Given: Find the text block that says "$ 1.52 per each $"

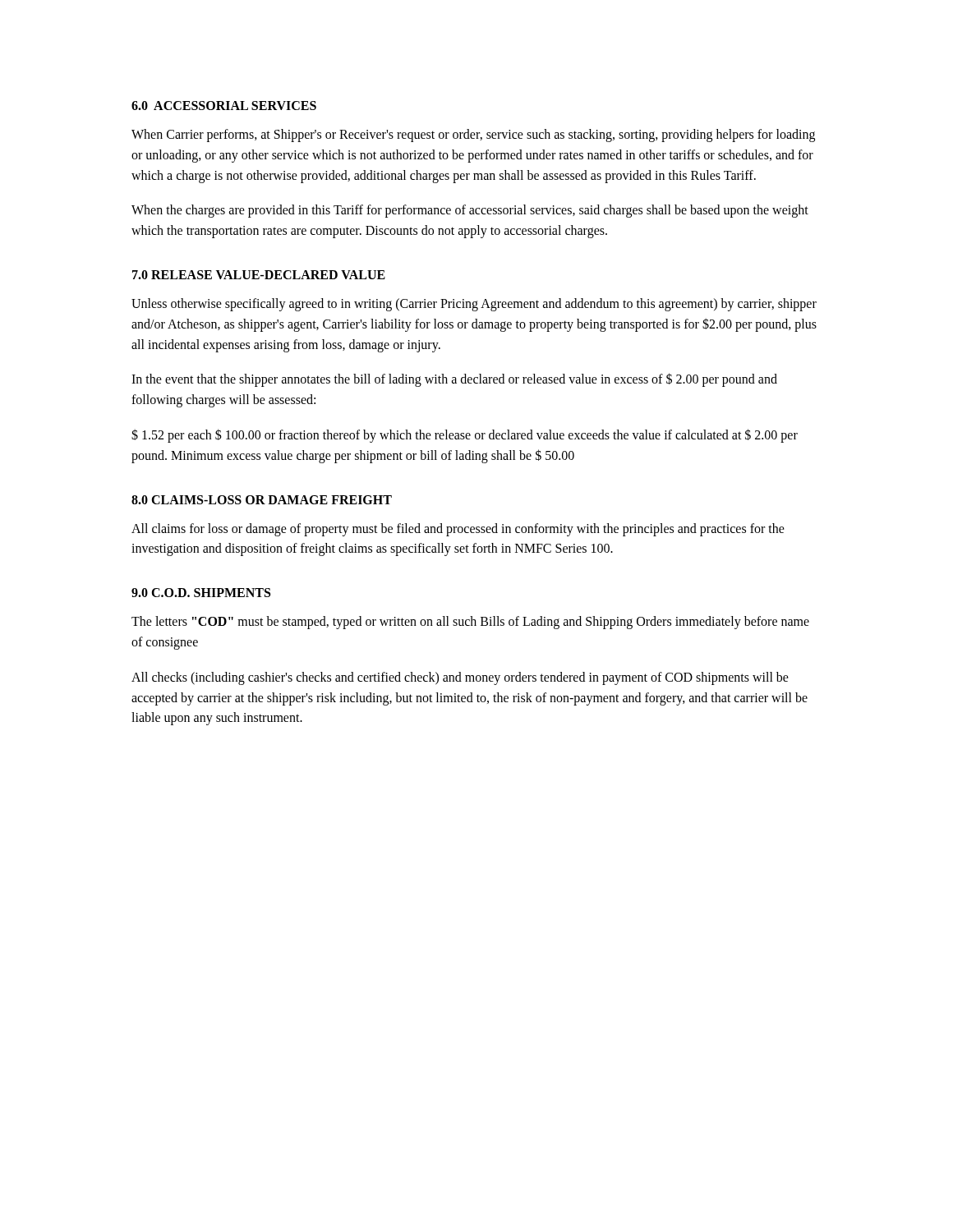Looking at the screenshot, I should pyautogui.click(x=464, y=445).
